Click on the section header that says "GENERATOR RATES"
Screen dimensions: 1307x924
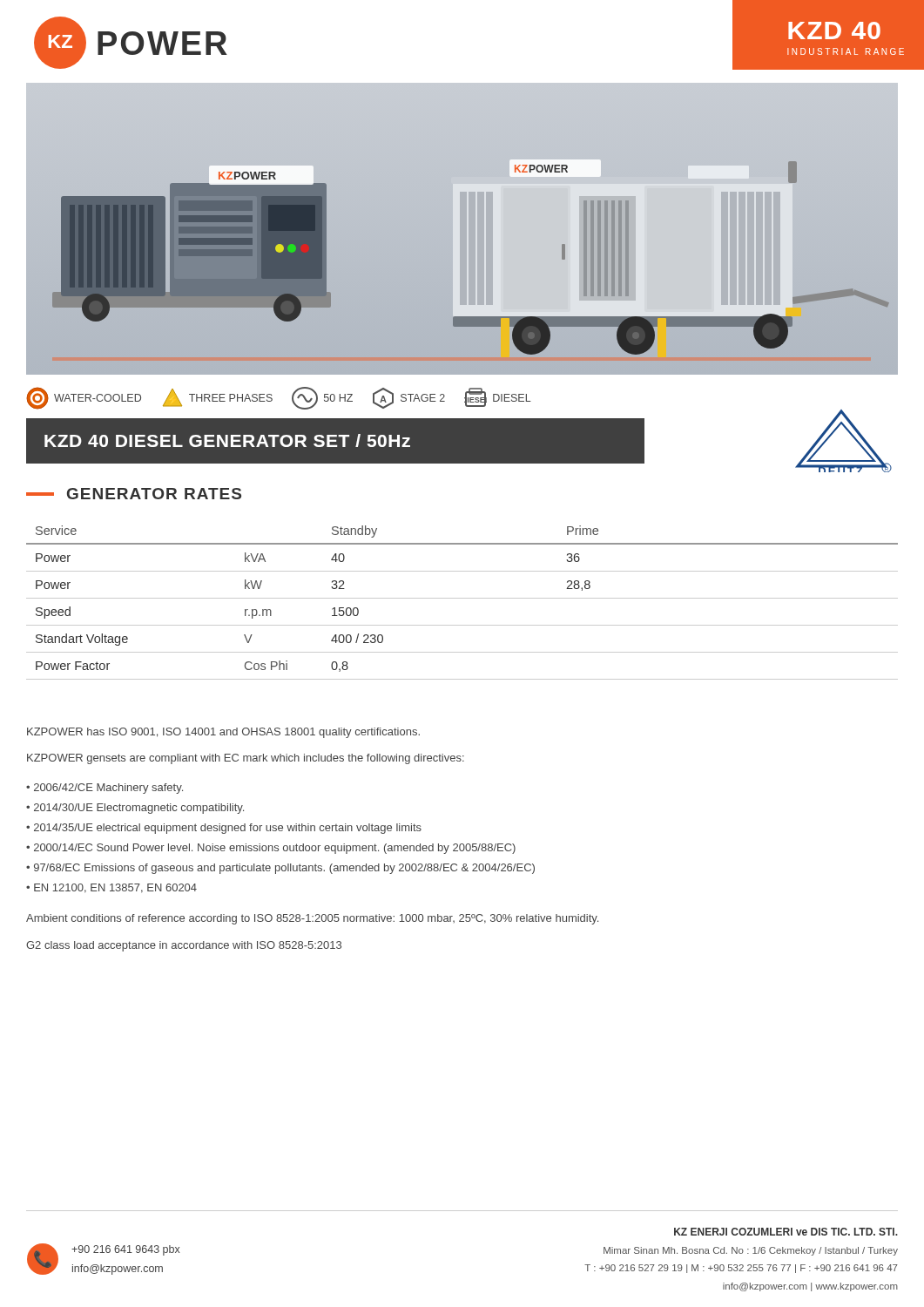pos(135,494)
